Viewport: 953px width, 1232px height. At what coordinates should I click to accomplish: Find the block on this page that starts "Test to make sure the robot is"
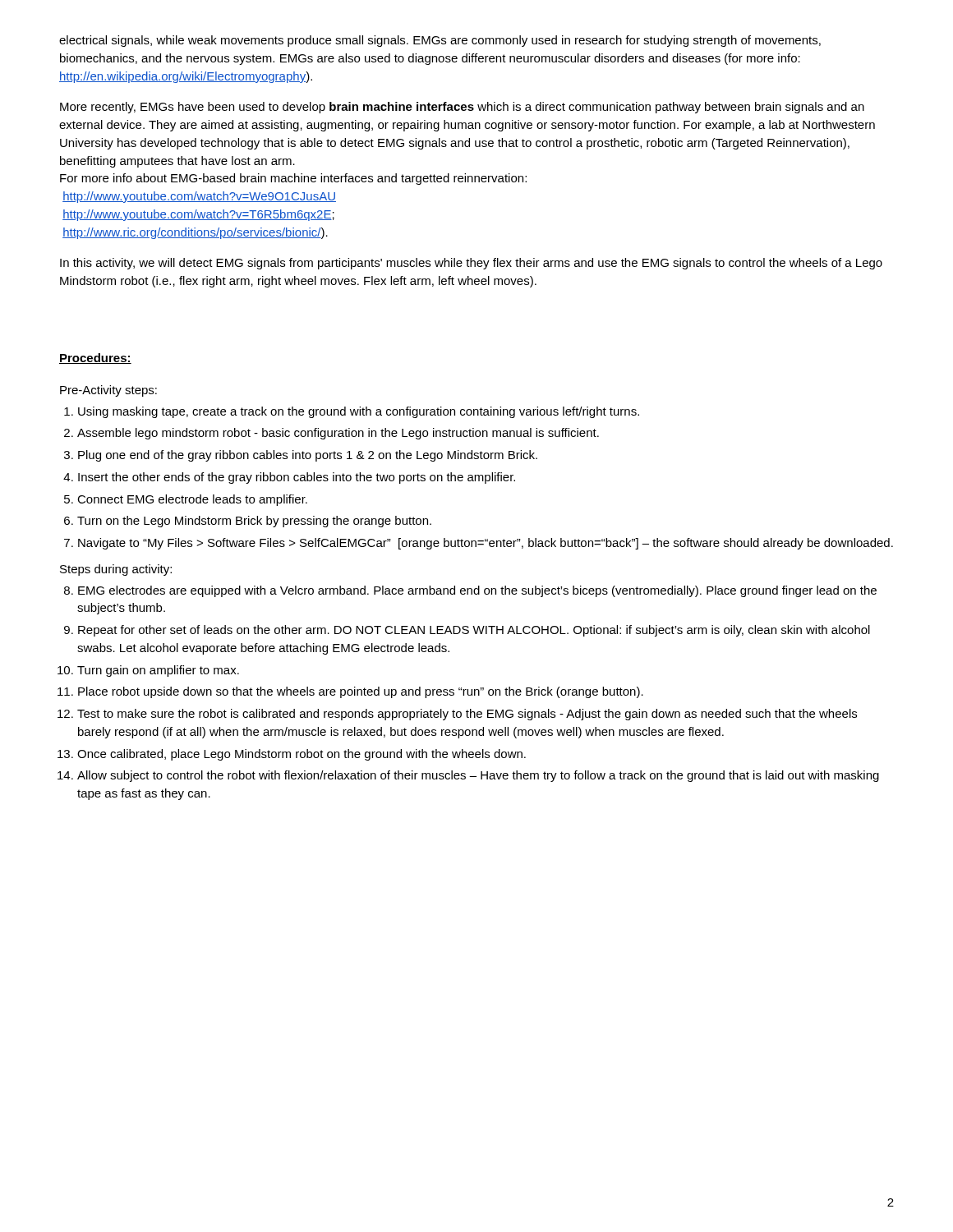pyautogui.click(x=486, y=723)
